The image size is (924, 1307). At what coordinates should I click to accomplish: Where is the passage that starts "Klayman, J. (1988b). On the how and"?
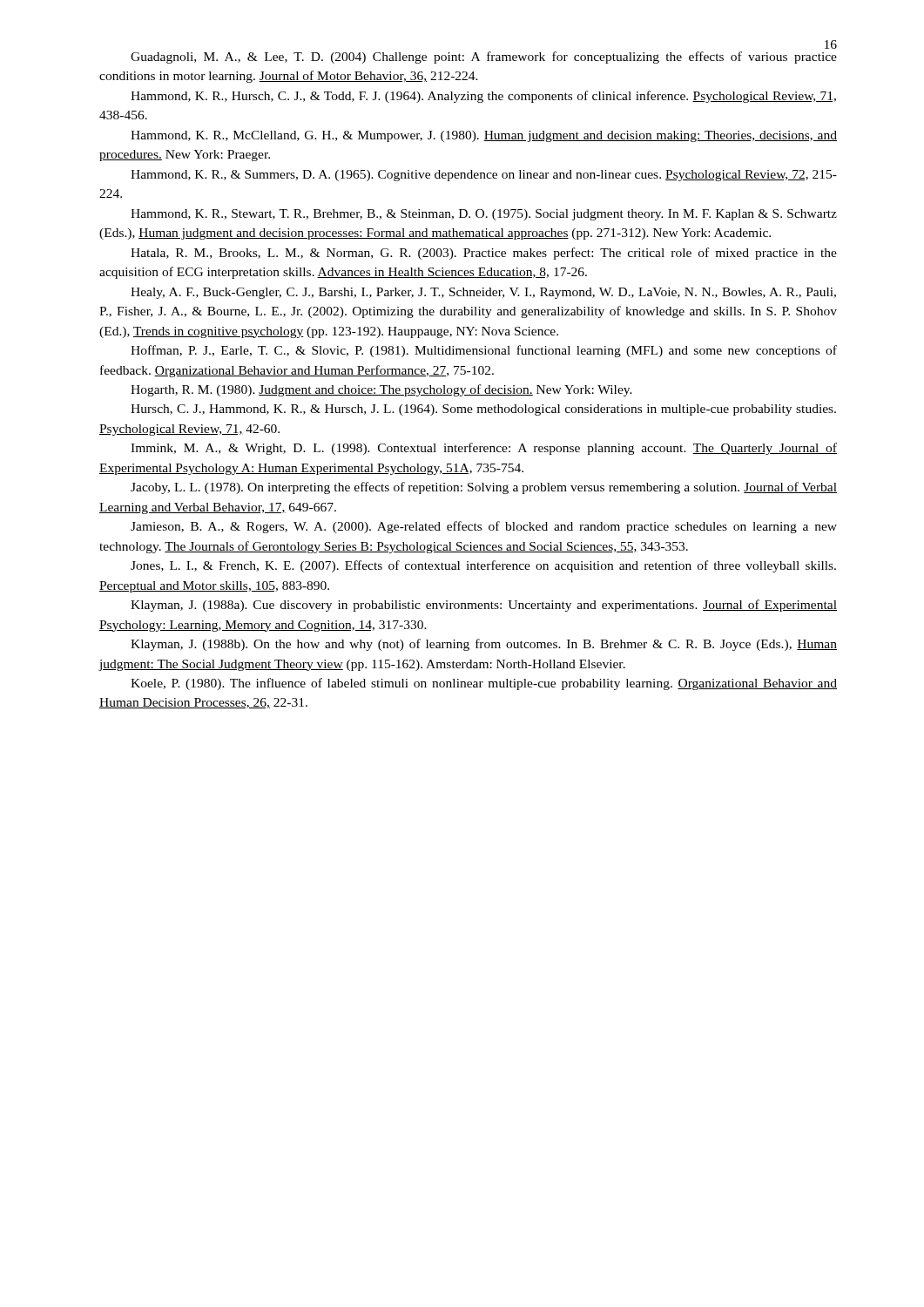pyautogui.click(x=468, y=653)
